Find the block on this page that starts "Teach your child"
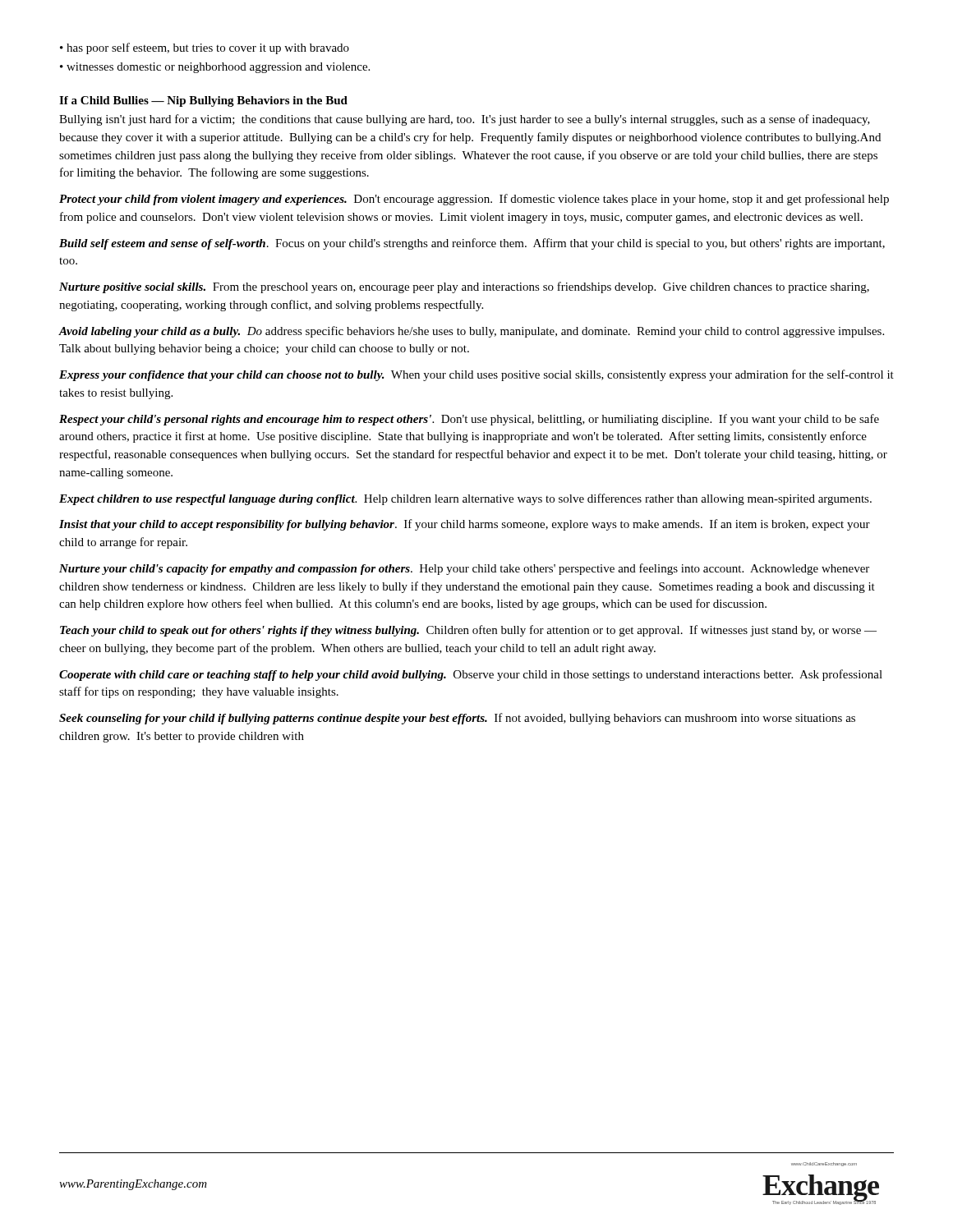953x1232 pixels. point(468,639)
